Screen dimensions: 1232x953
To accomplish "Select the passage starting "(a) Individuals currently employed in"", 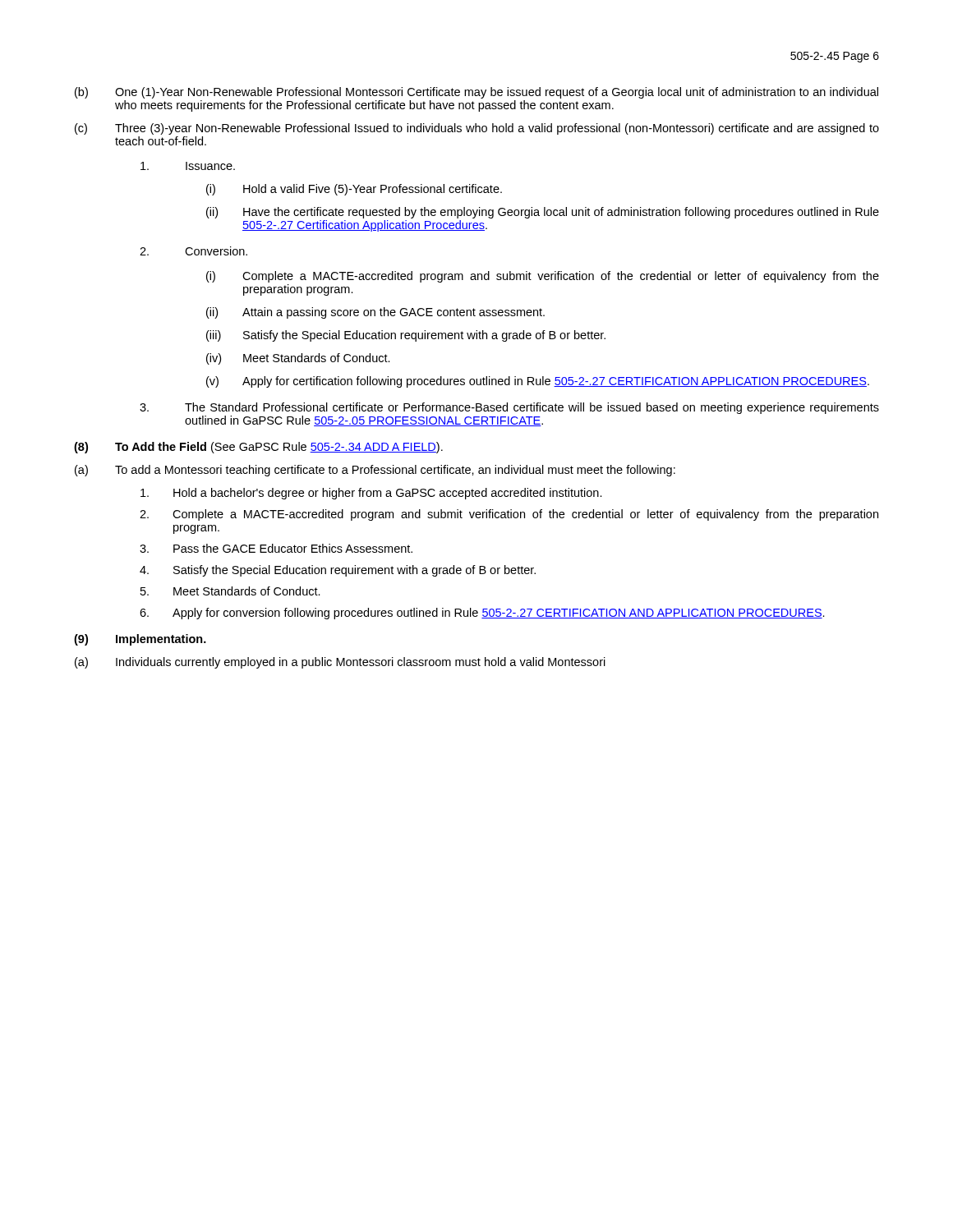I will [x=476, y=662].
